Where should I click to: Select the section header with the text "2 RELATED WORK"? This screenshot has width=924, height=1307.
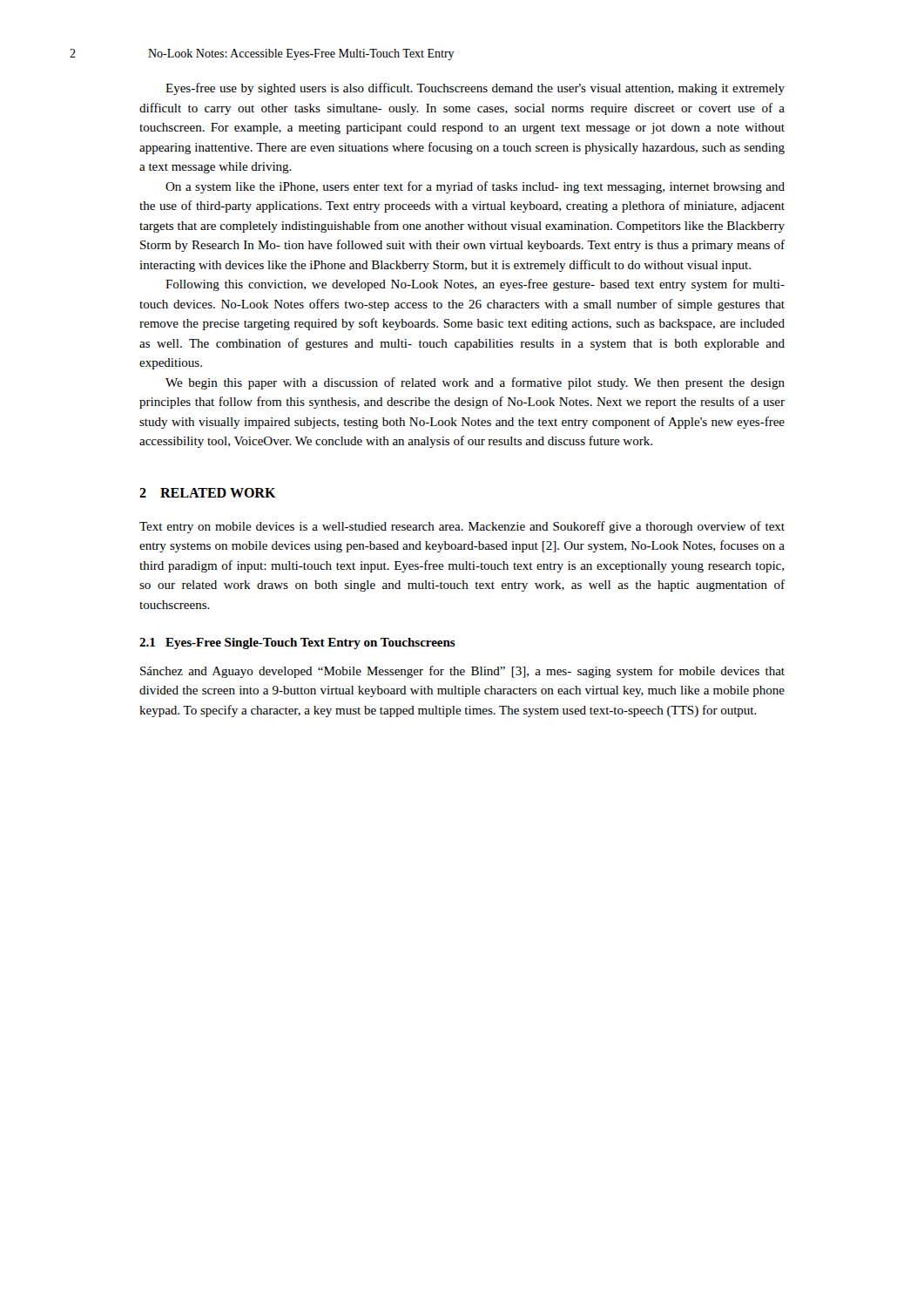pyautogui.click(x=207, y=492)
